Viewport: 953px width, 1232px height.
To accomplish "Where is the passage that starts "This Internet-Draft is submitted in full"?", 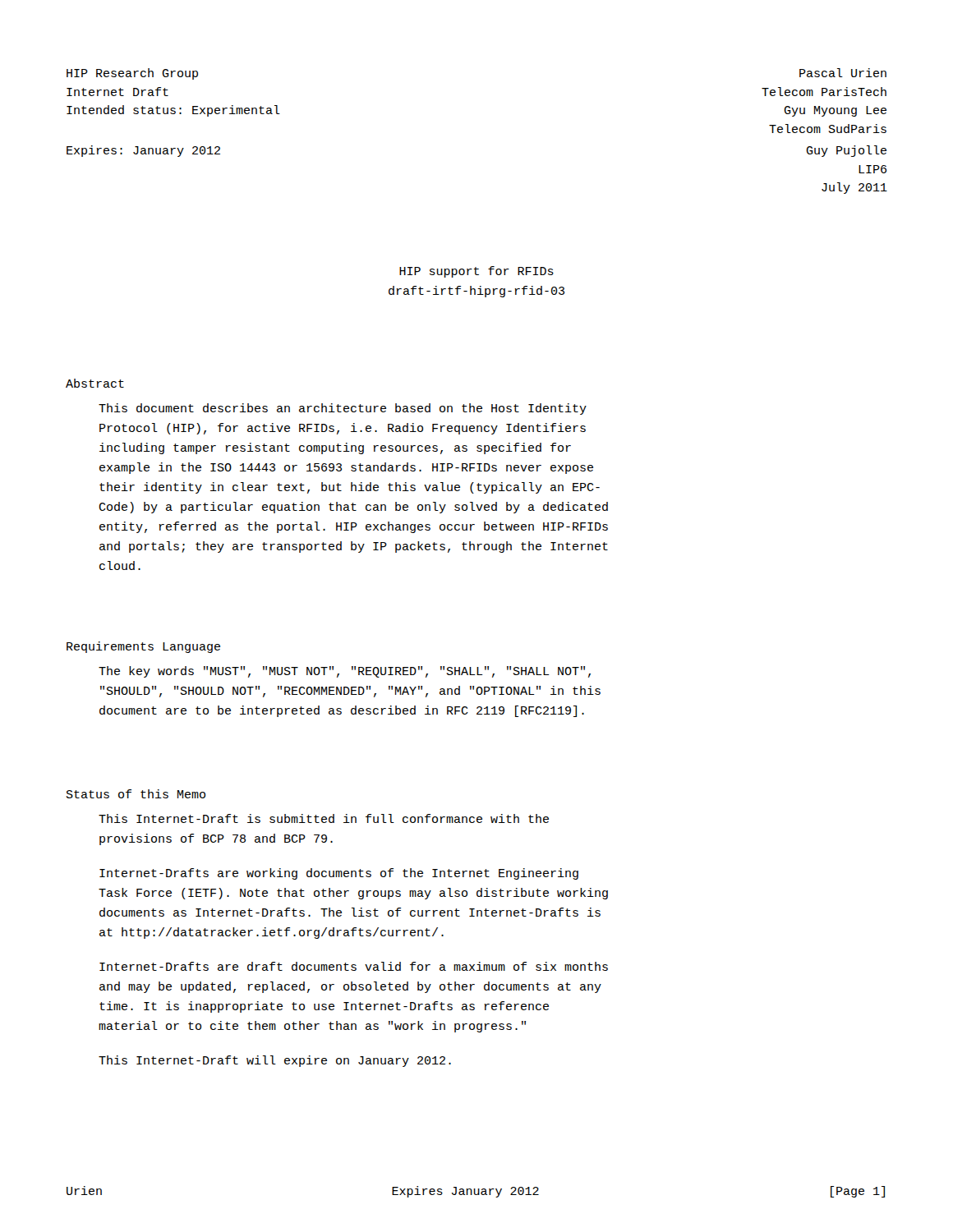I will pos(324,830).
